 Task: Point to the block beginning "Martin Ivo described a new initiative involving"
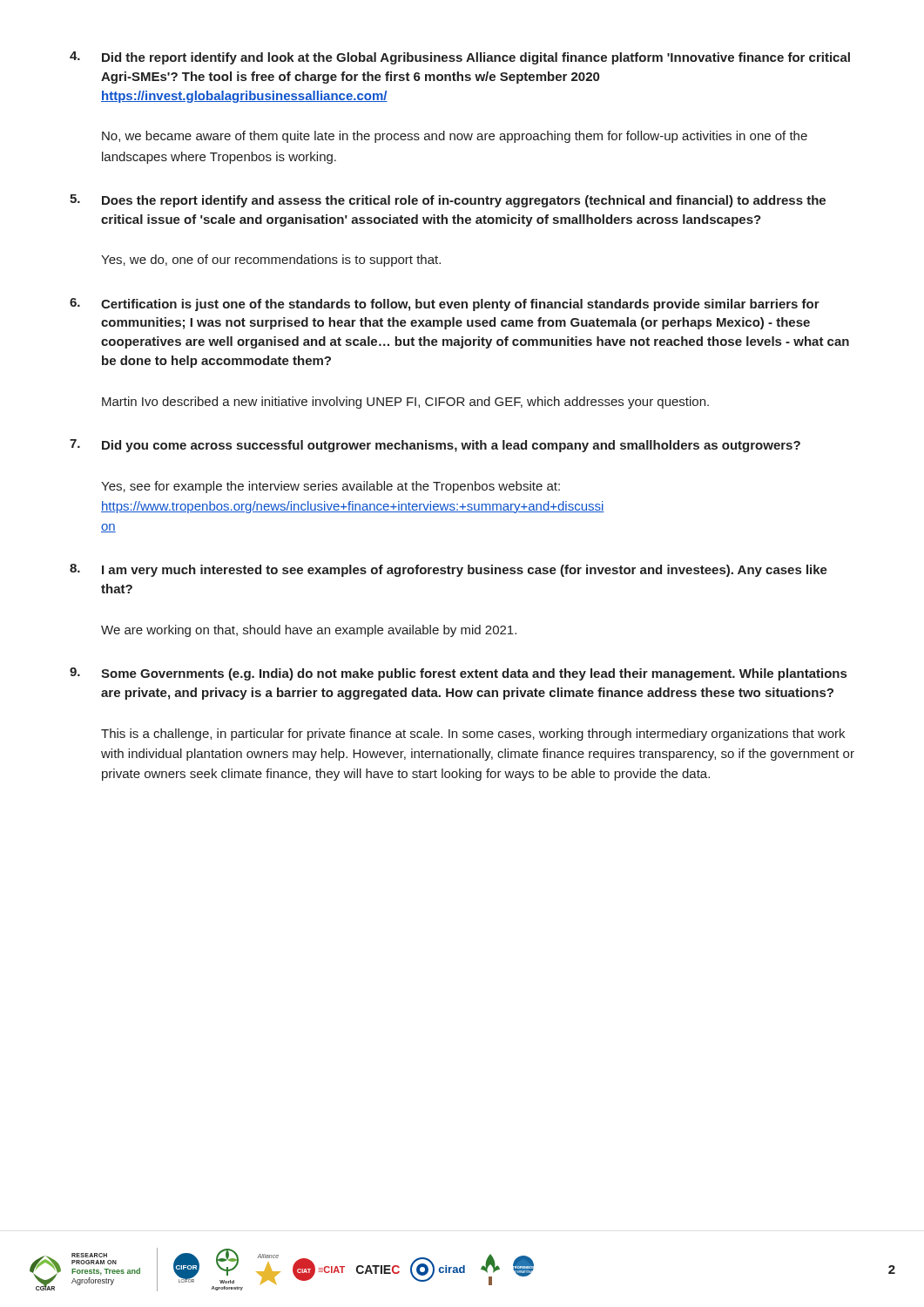(405, 401)
